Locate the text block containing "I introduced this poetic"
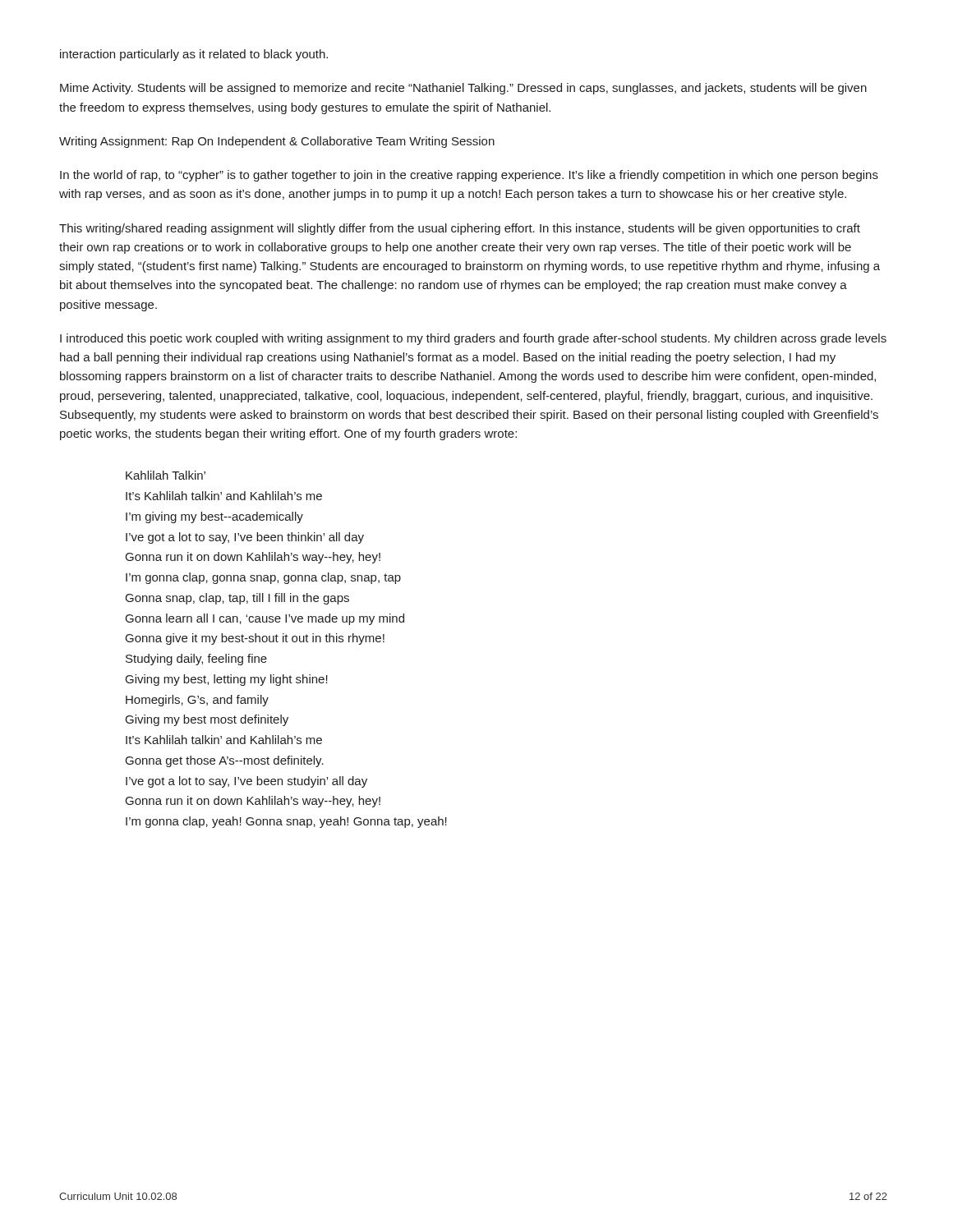 473,385
